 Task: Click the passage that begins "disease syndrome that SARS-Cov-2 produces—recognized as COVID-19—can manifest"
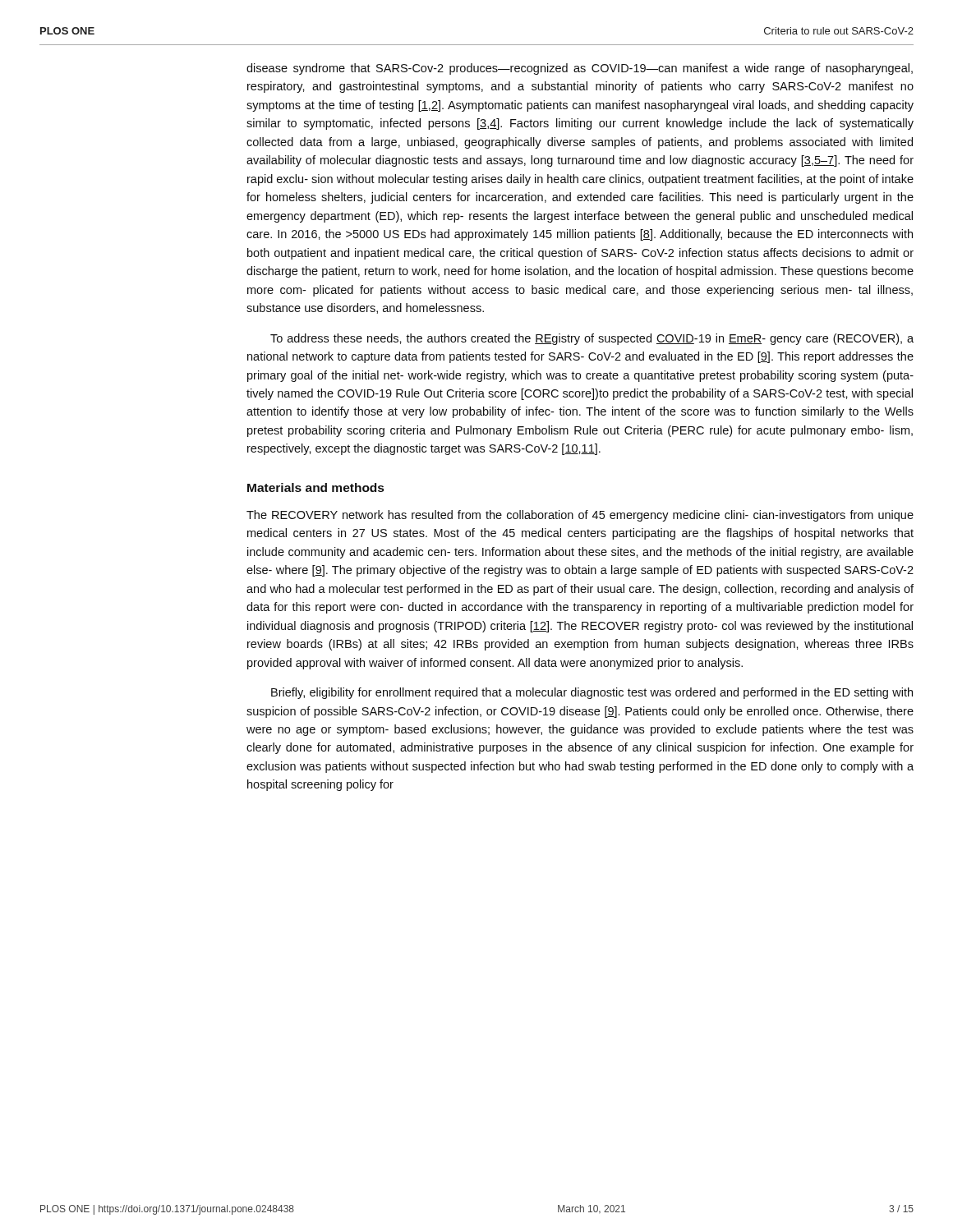click(580, 188)
